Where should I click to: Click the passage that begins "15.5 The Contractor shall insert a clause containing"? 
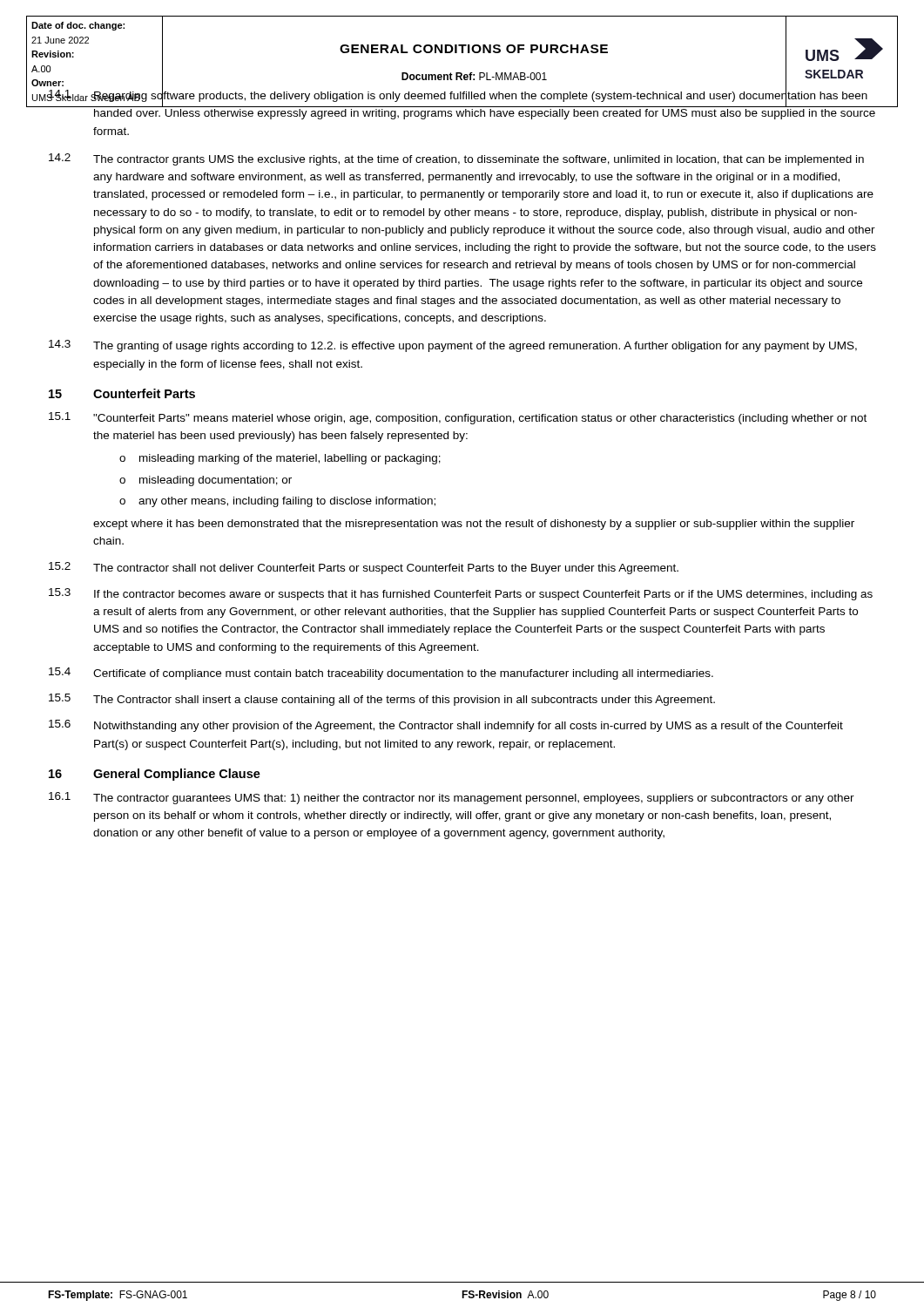[x=462, y=700]
